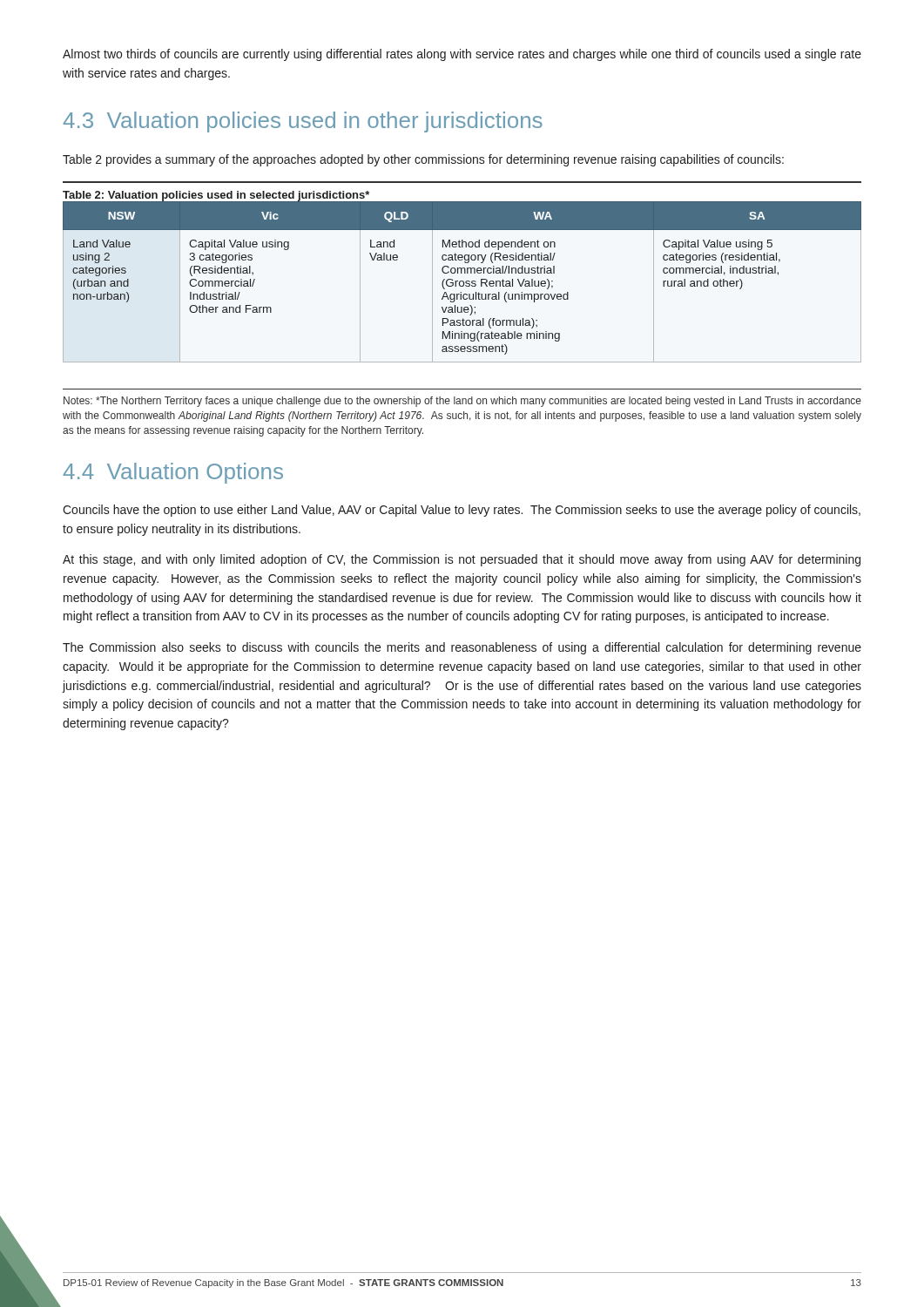Click where it says "4.3 Valuation policies used in other jurisdictions"
The image size is (924, 1307).
tap(303, 121)
